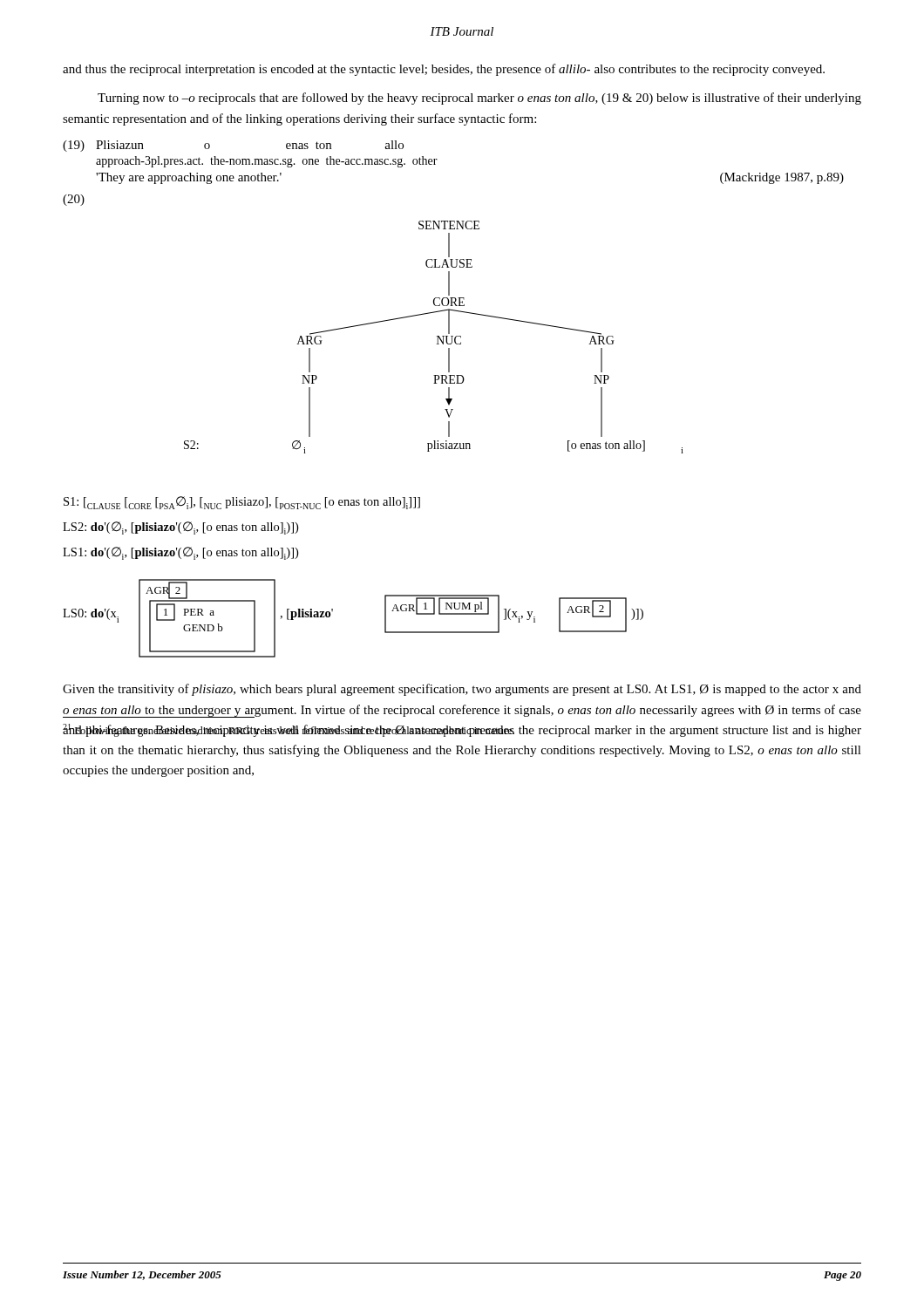Select the text that says "LS1: do'(∅i, [plisiazo'(∅i, [o enas ton allo]i)])"

pyautogui.click(x=181, y=553)
